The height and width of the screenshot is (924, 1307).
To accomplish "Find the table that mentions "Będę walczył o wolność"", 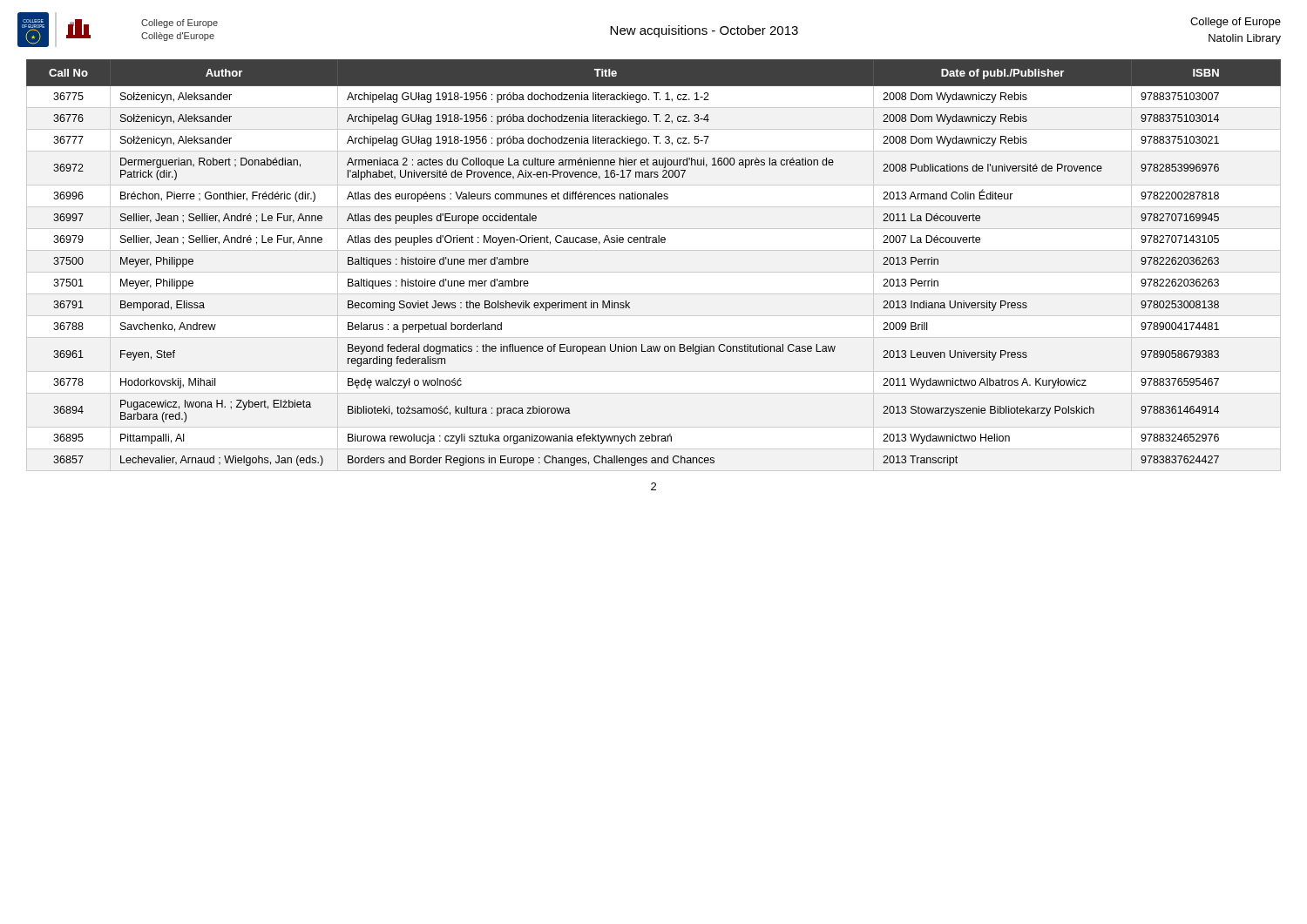I will point(654,265).
